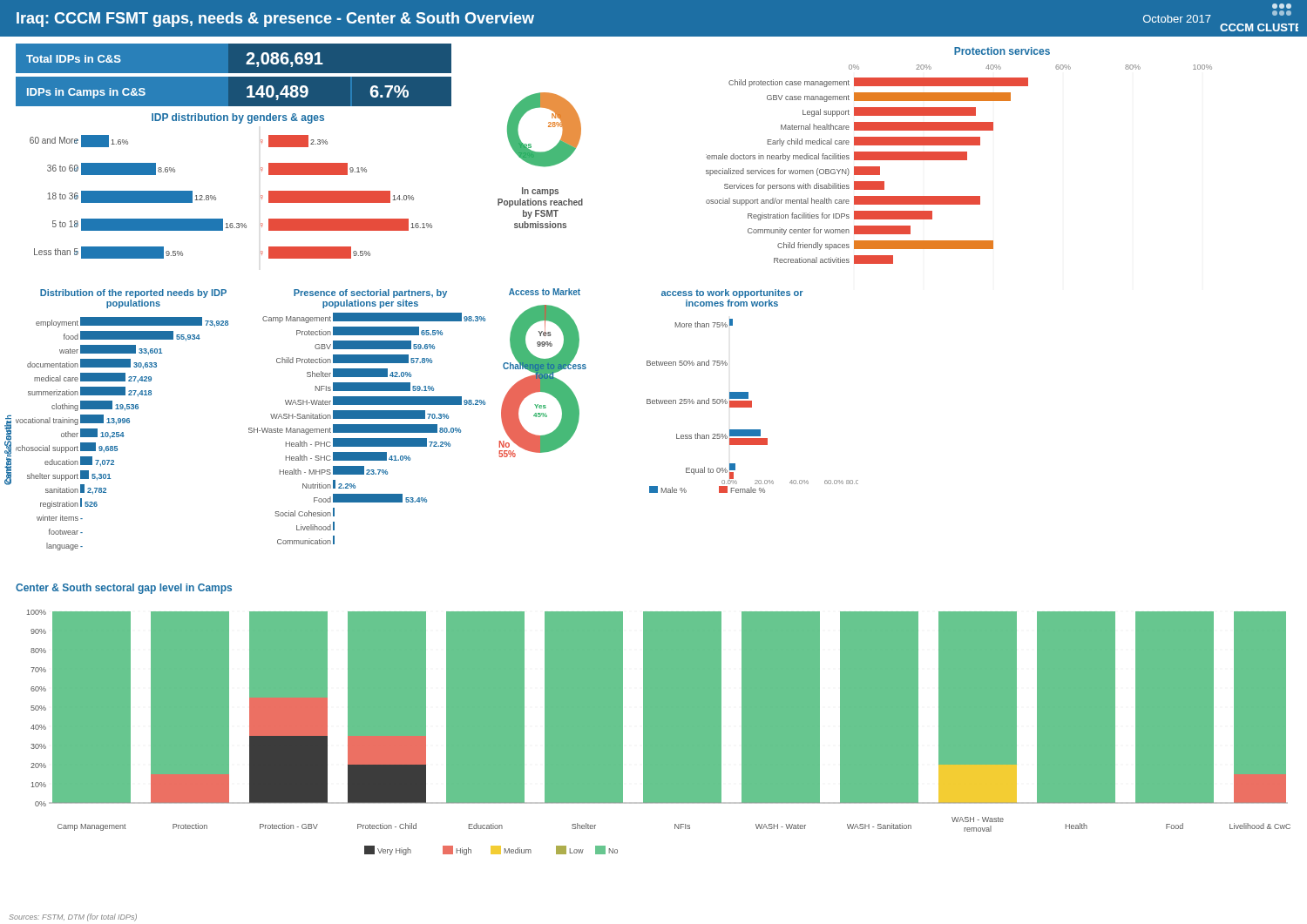The width and height of the screenshot is (1307, 924).
Task: Select the text starting "IDP distribution by genders"
Action: [x=238, y=118]
